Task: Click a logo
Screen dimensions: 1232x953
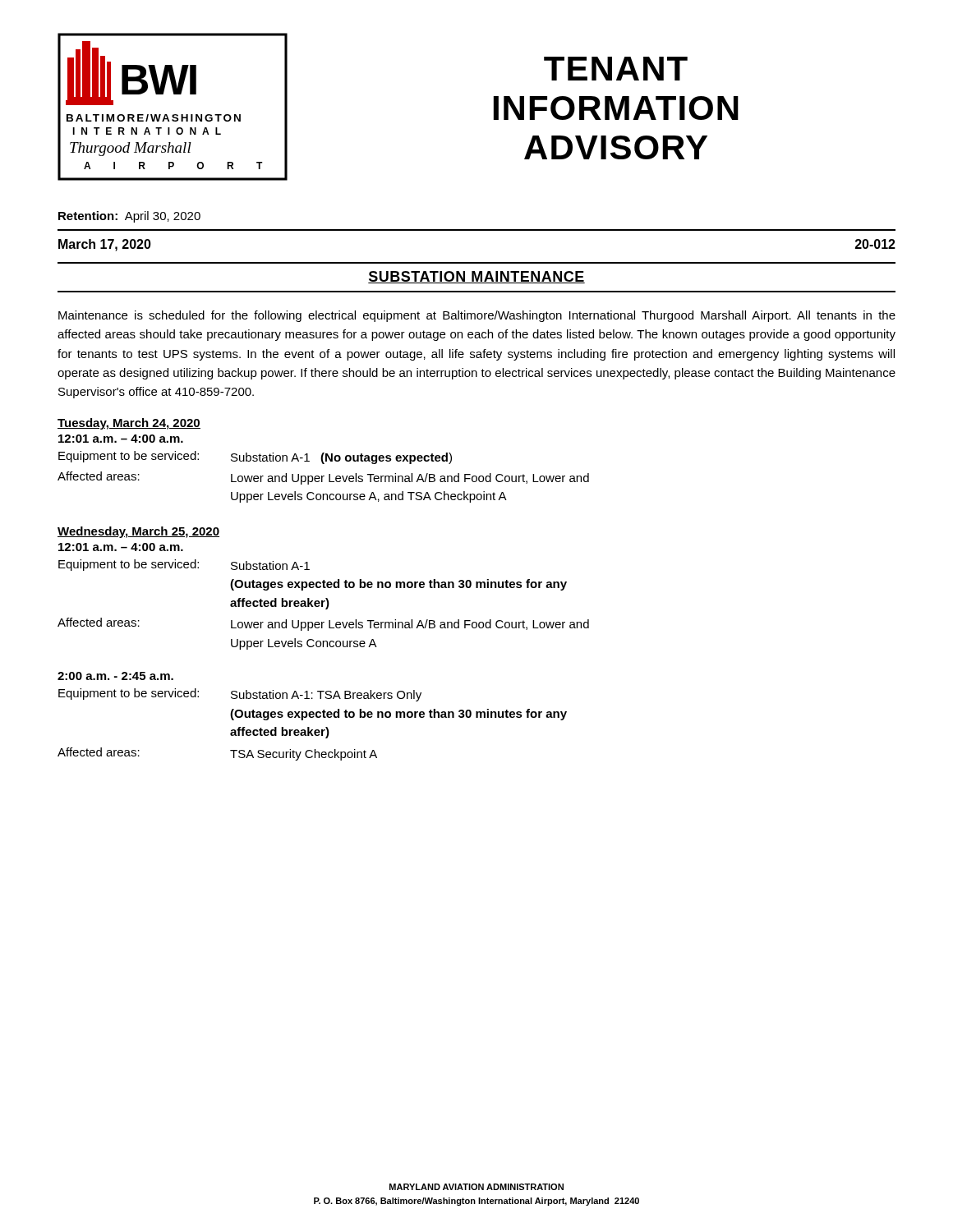Action: tap(172, 108)
